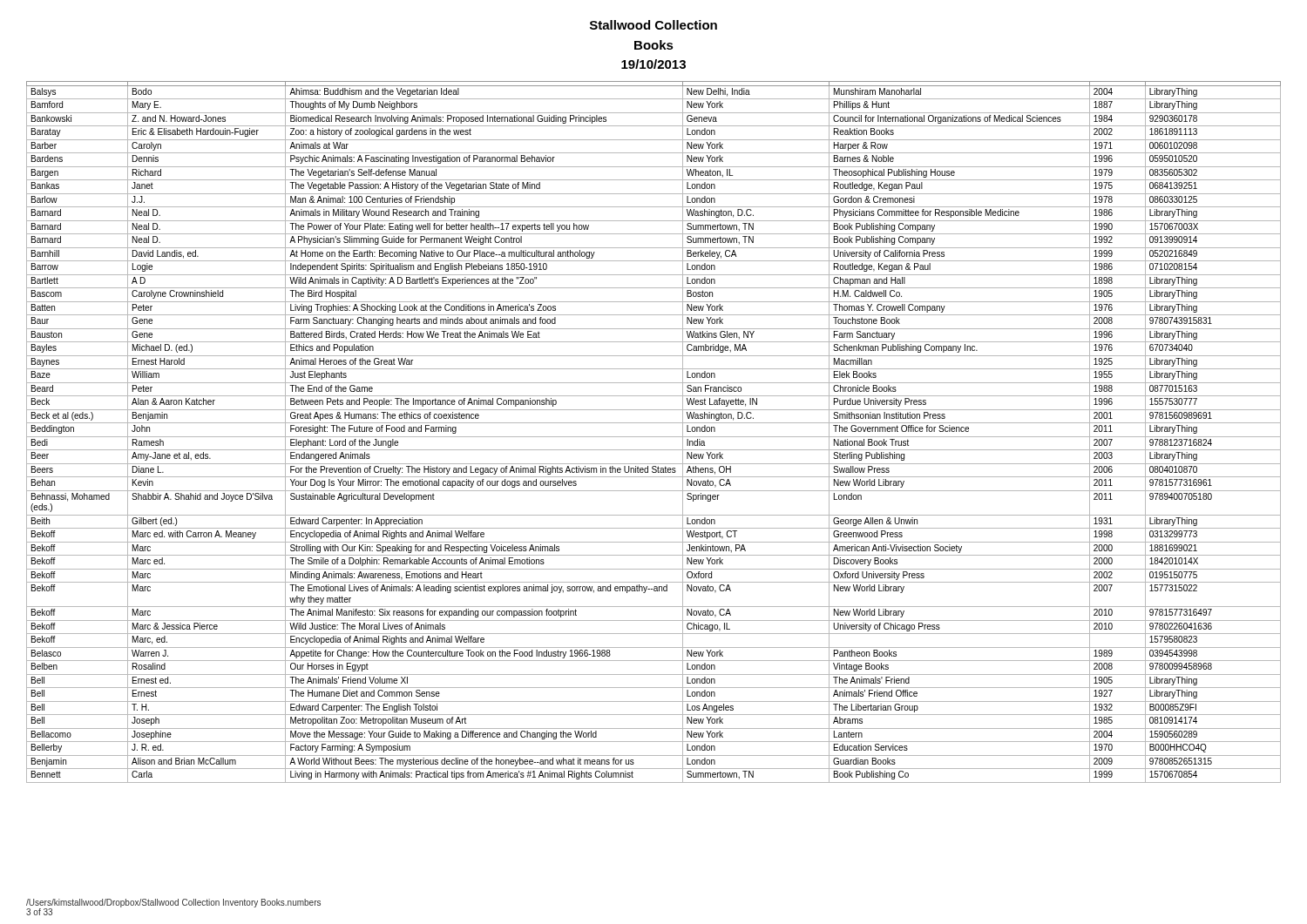Locate the text "Stallwood CollectionBooks19/10/2013"
Image resolution: width=1307 pixels, height=924 pixels.
pos(654,44)
